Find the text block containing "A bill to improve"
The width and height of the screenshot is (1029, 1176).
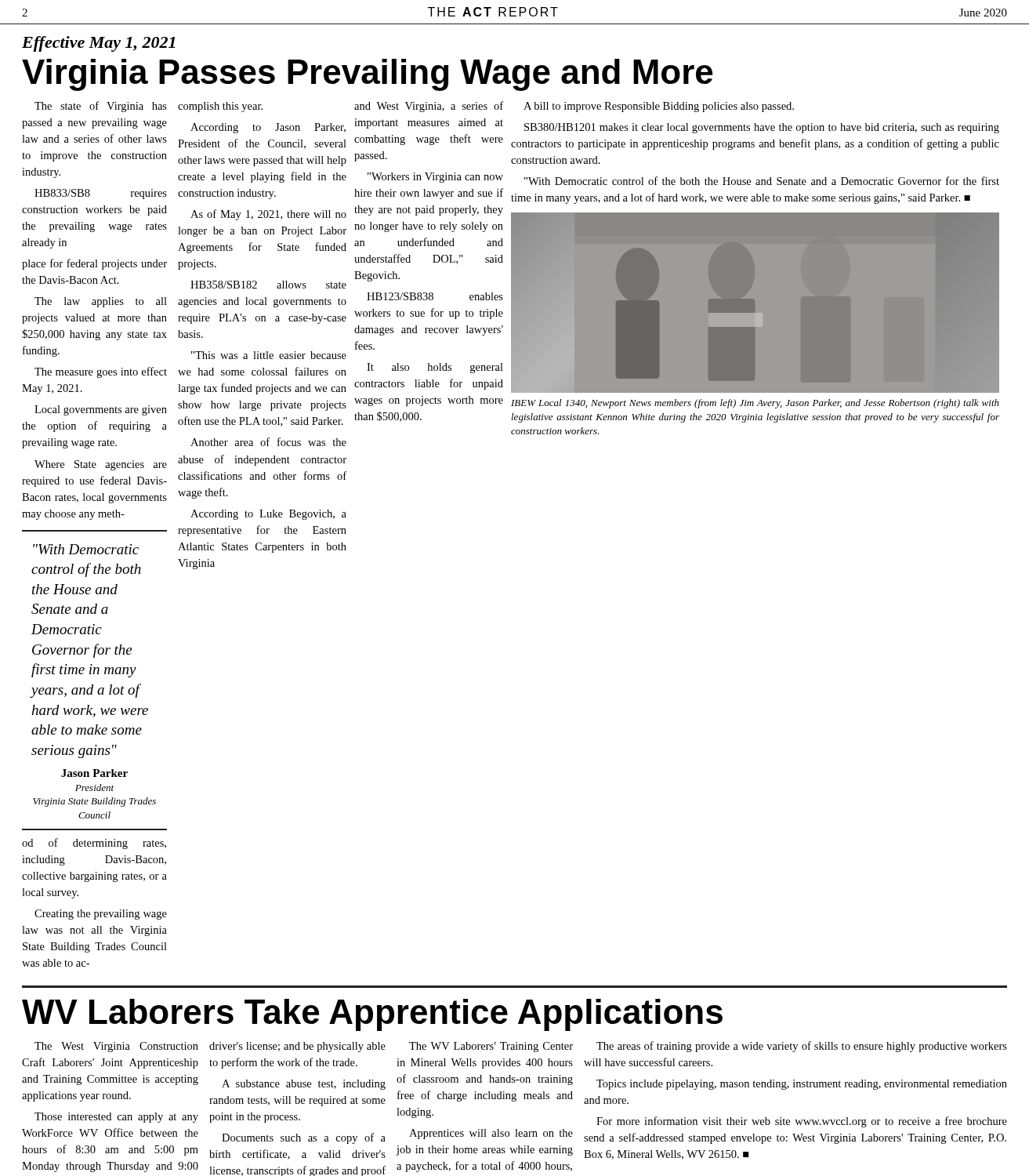(755, 152)
